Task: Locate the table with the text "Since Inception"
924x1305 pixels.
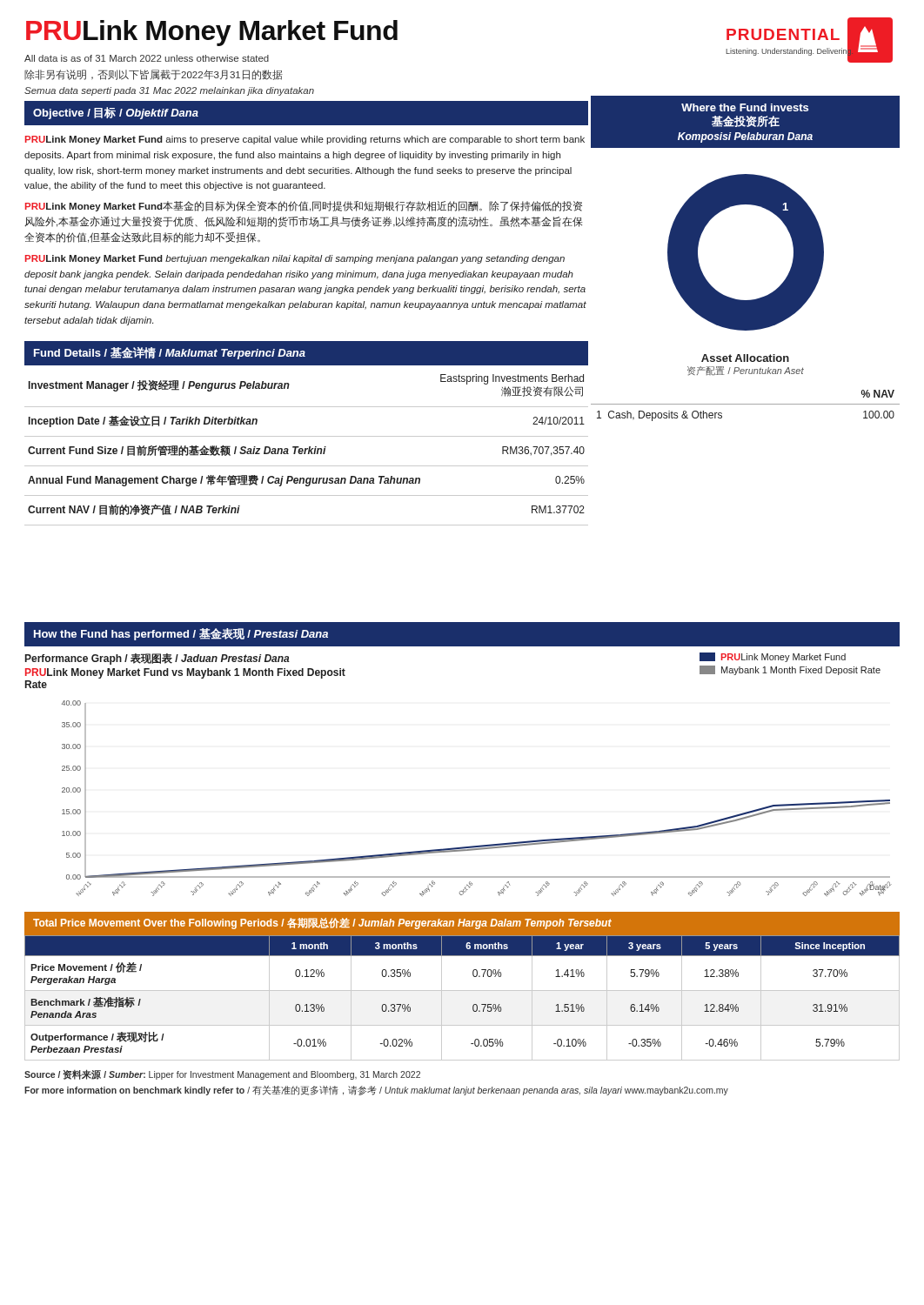Action: 462,998
